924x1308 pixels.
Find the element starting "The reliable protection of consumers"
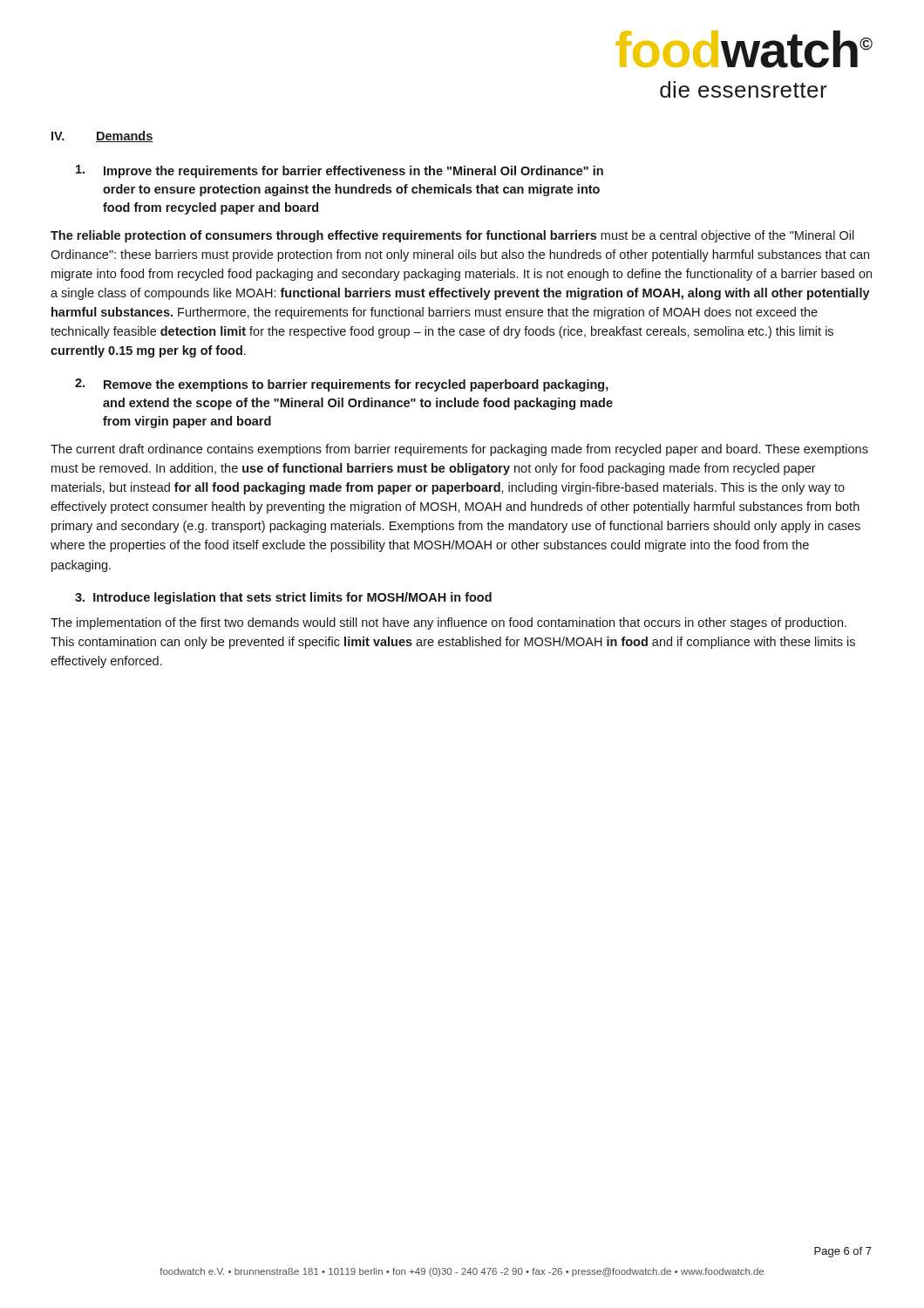(x=462, y=293)
